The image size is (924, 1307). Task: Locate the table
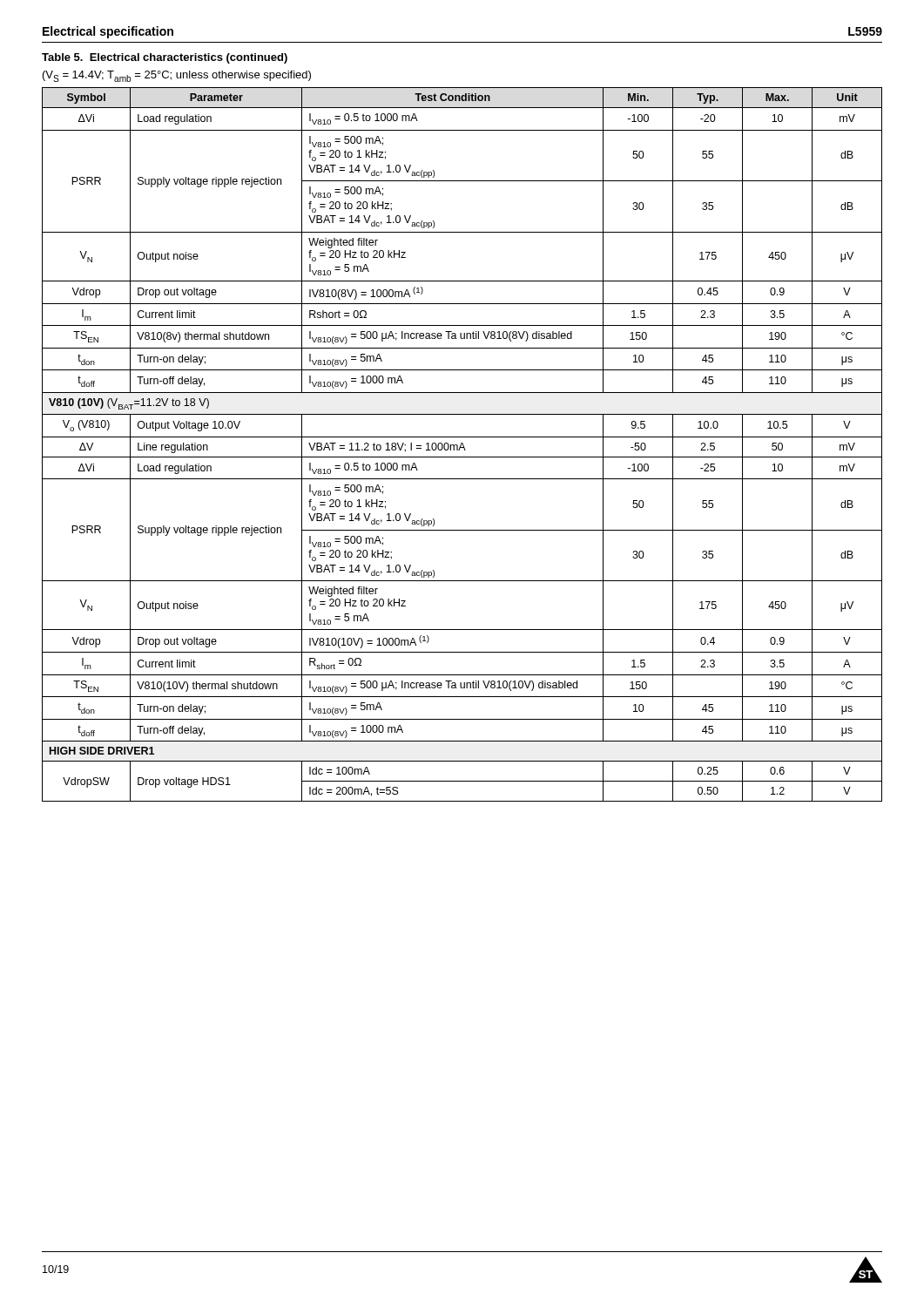click(x=462, y=445)
